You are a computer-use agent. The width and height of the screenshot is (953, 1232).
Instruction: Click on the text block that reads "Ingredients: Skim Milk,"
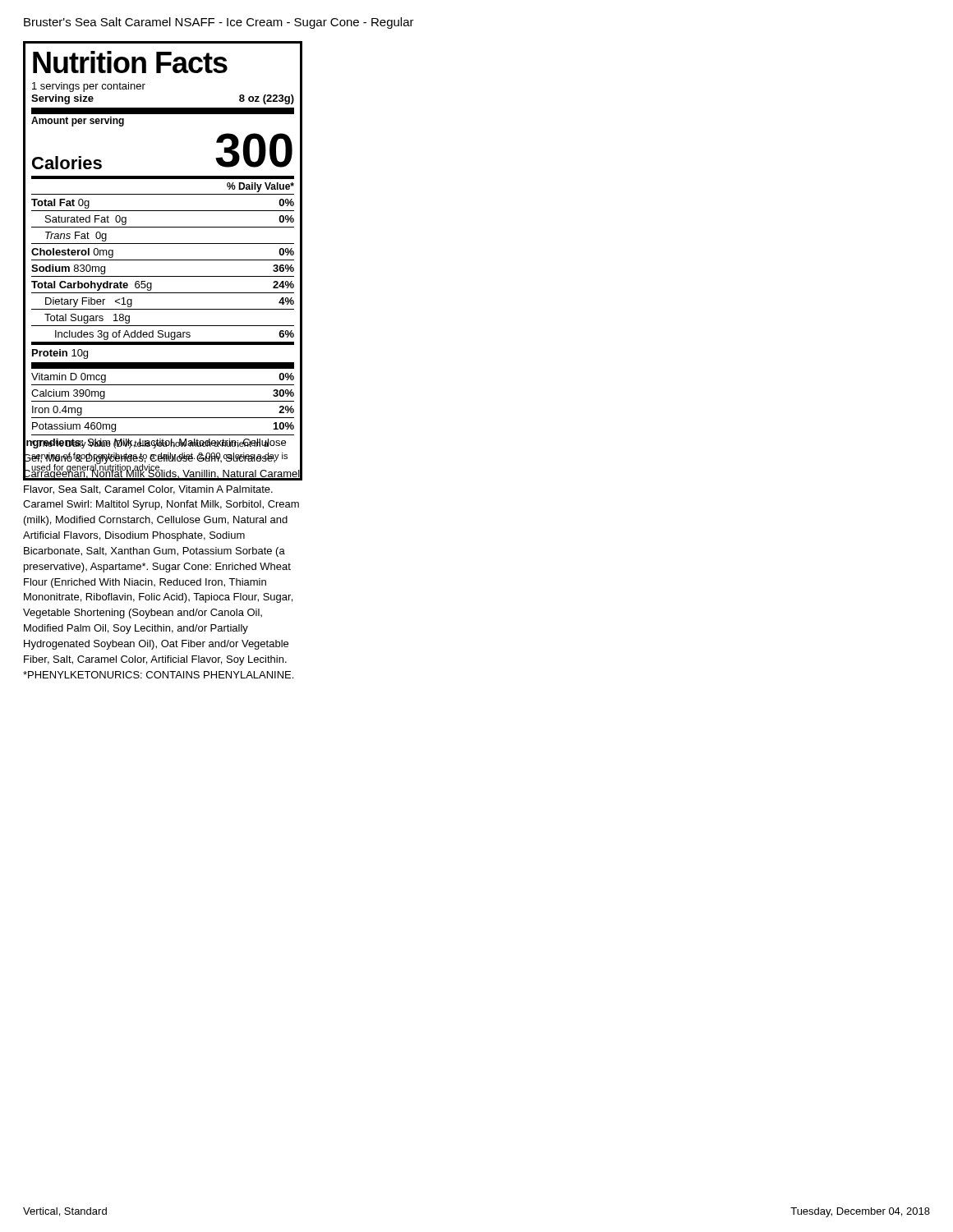[x=161, y=558]
